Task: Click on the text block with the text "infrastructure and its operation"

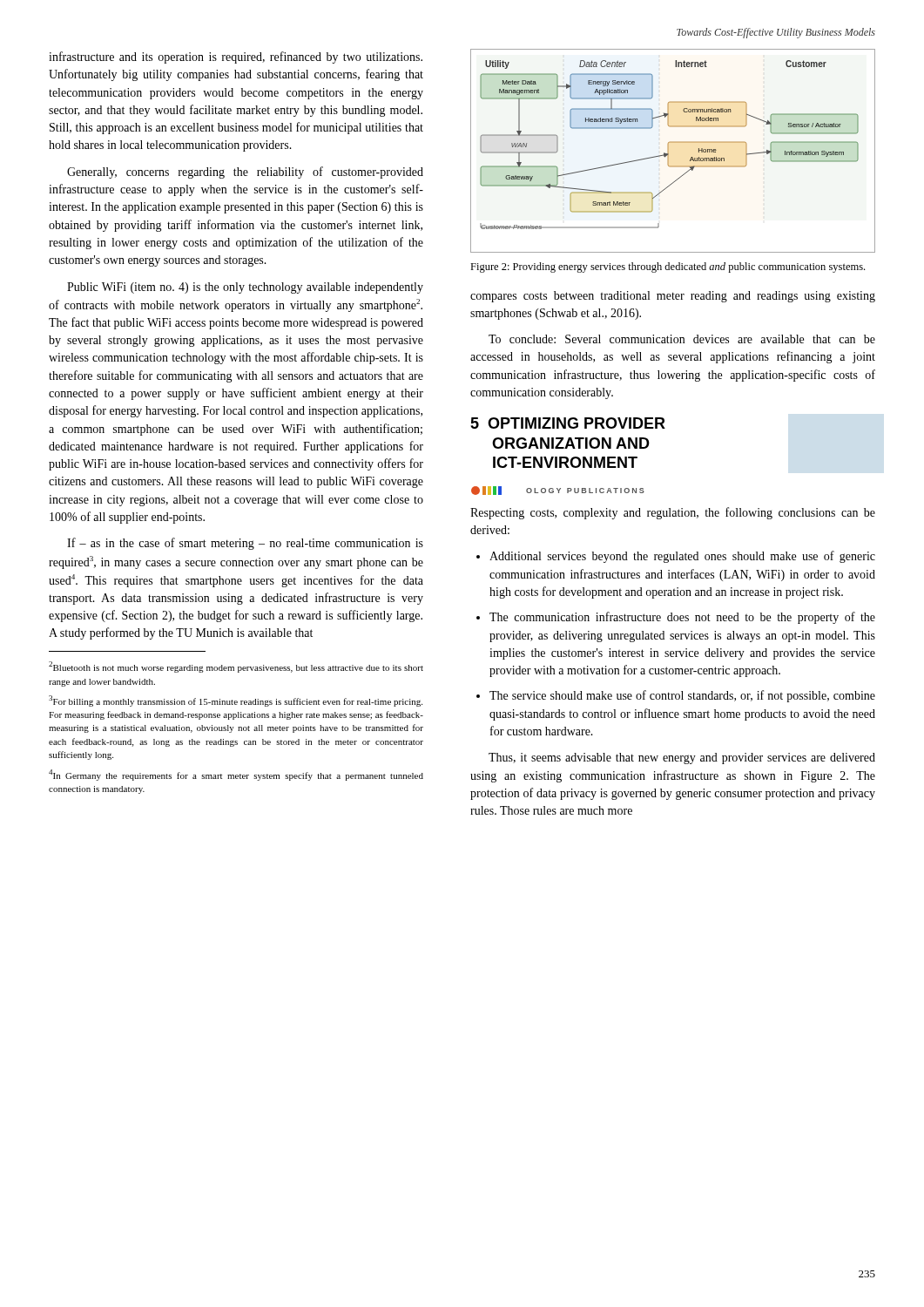Action: 236,102
